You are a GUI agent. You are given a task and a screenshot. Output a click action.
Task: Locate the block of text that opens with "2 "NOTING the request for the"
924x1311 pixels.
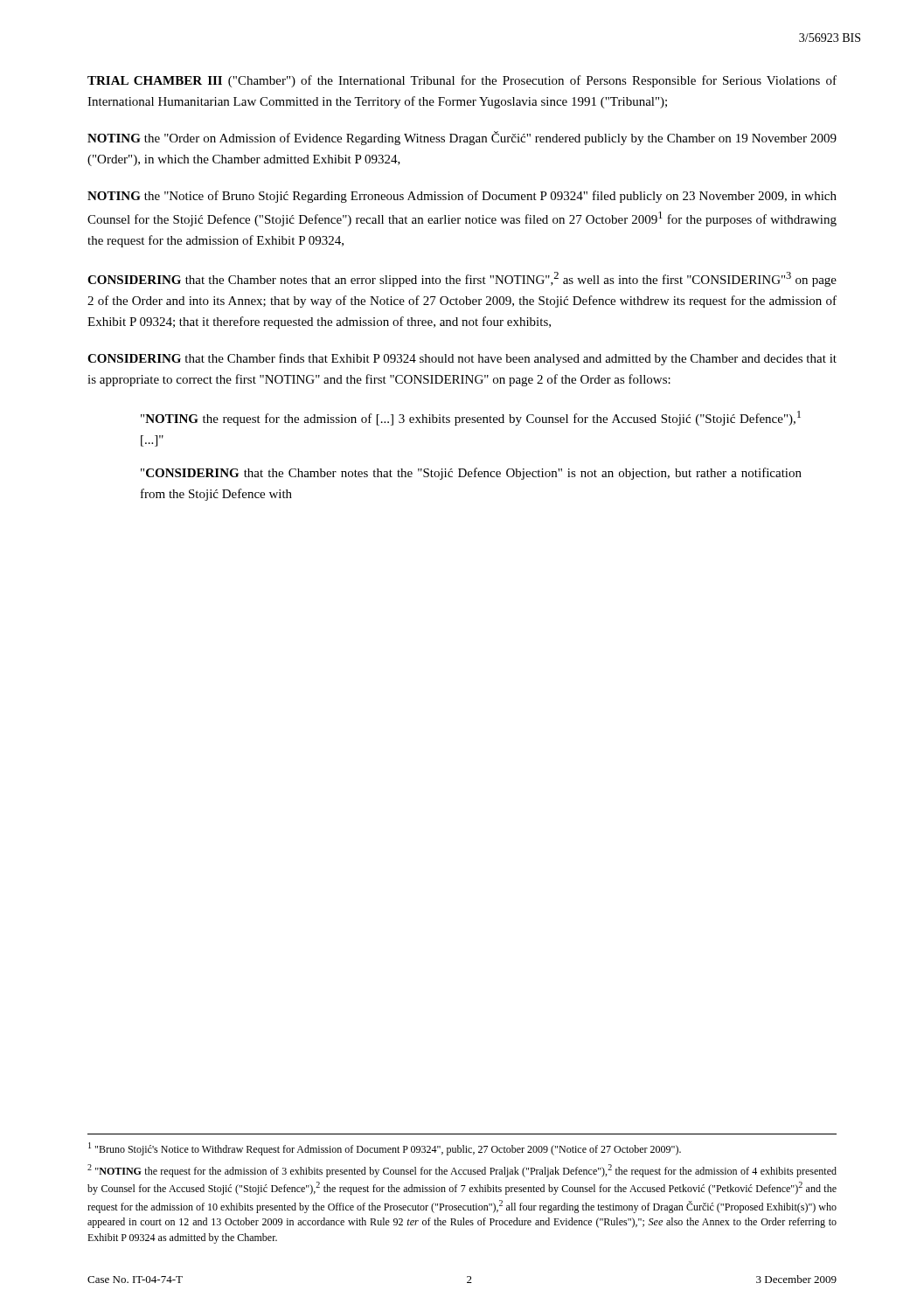(462, 1203)
